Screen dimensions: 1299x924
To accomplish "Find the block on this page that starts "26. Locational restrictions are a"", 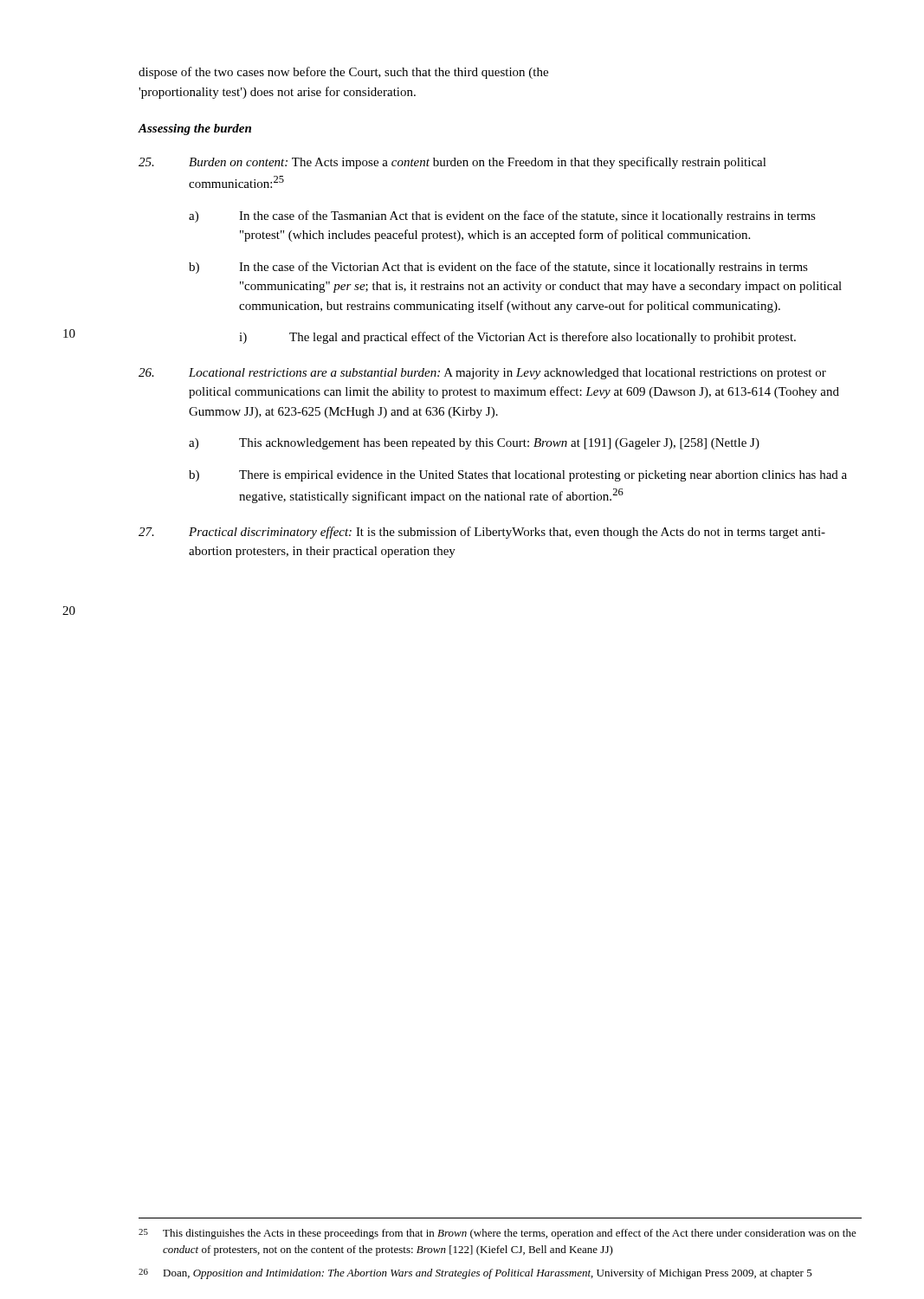I will (x=489, y=390).
